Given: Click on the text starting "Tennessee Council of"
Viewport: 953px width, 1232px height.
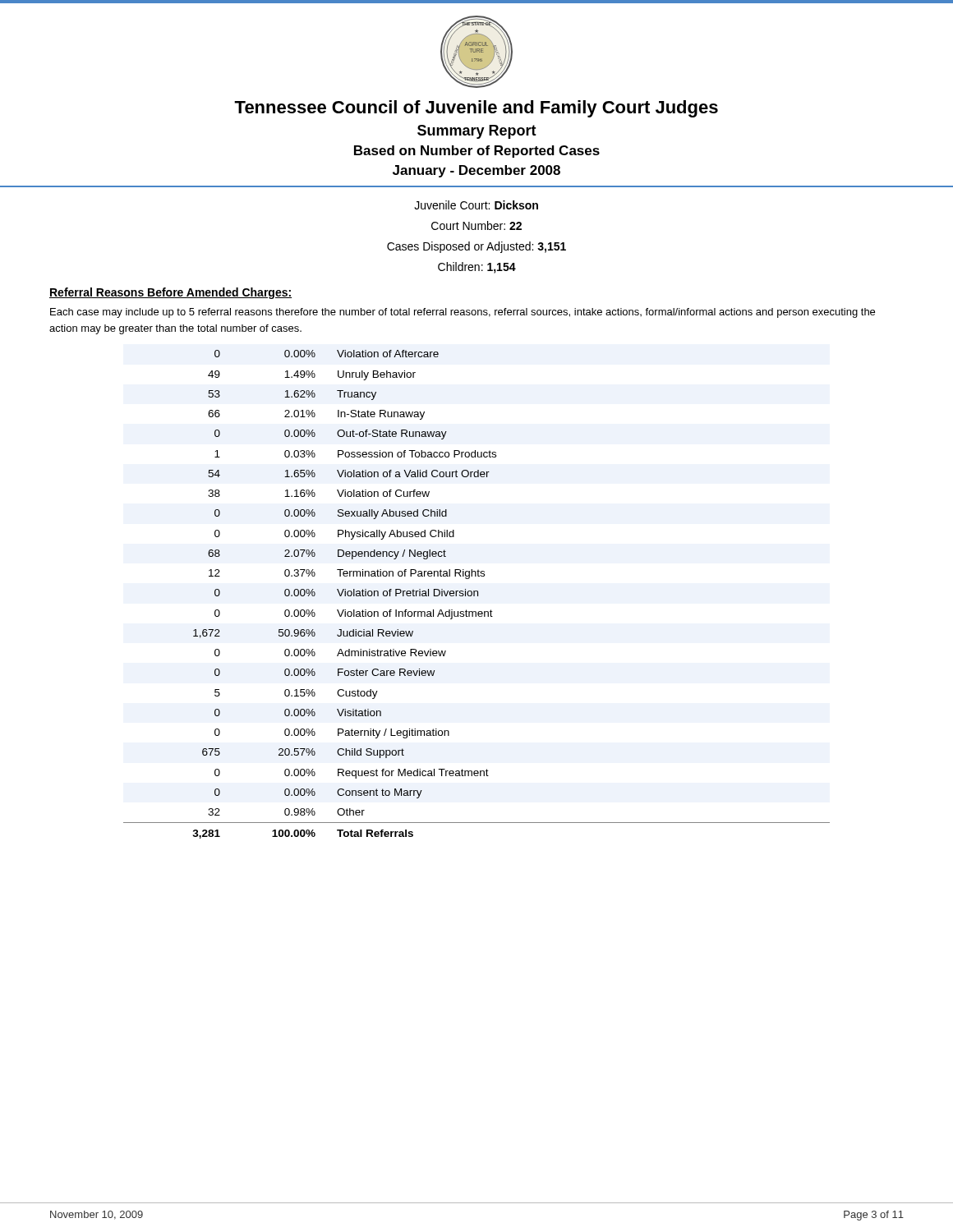Looking at the screenshot, I should click(x=476, y=138).
